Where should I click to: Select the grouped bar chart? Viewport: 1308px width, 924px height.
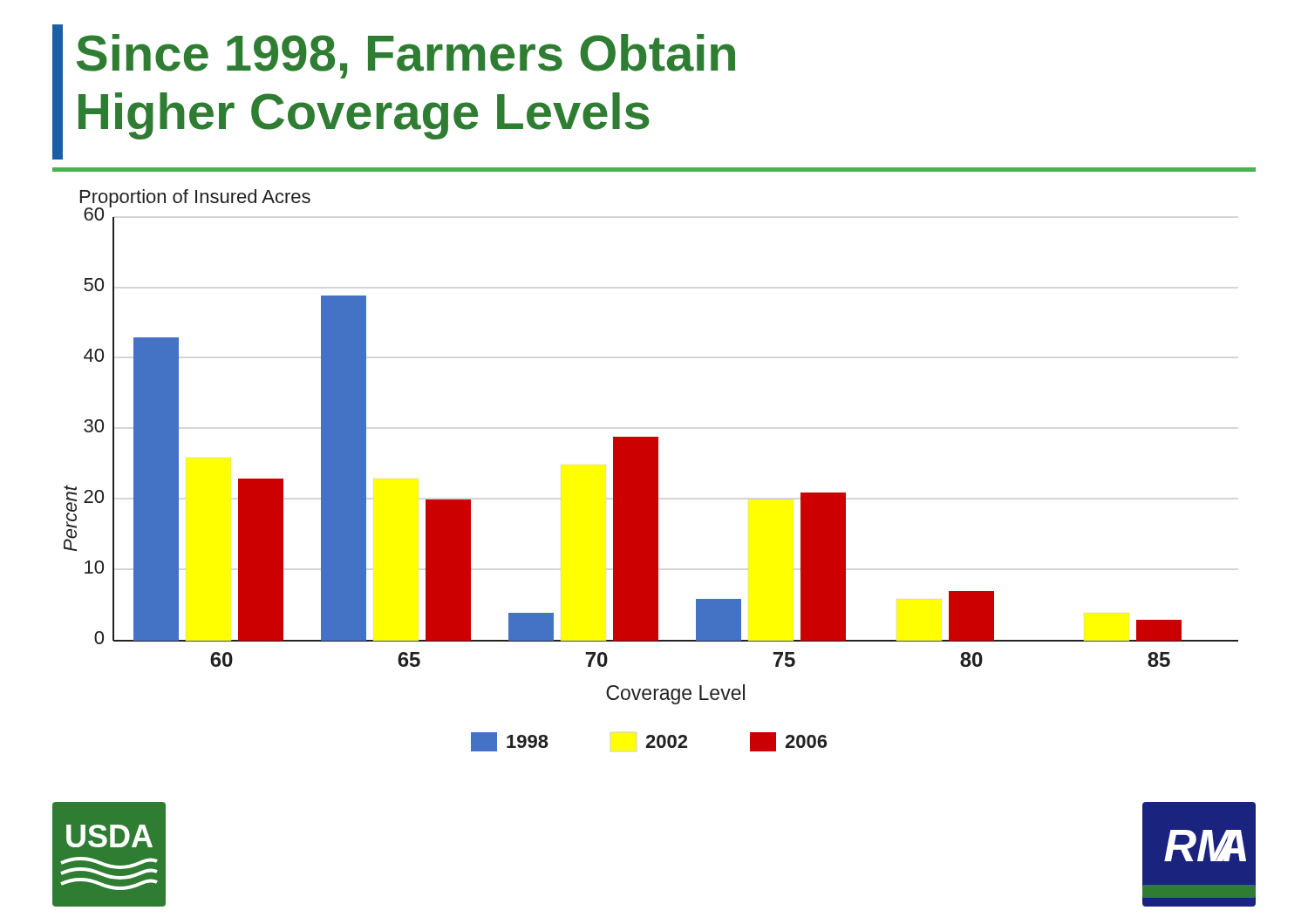tap(654, 479)
